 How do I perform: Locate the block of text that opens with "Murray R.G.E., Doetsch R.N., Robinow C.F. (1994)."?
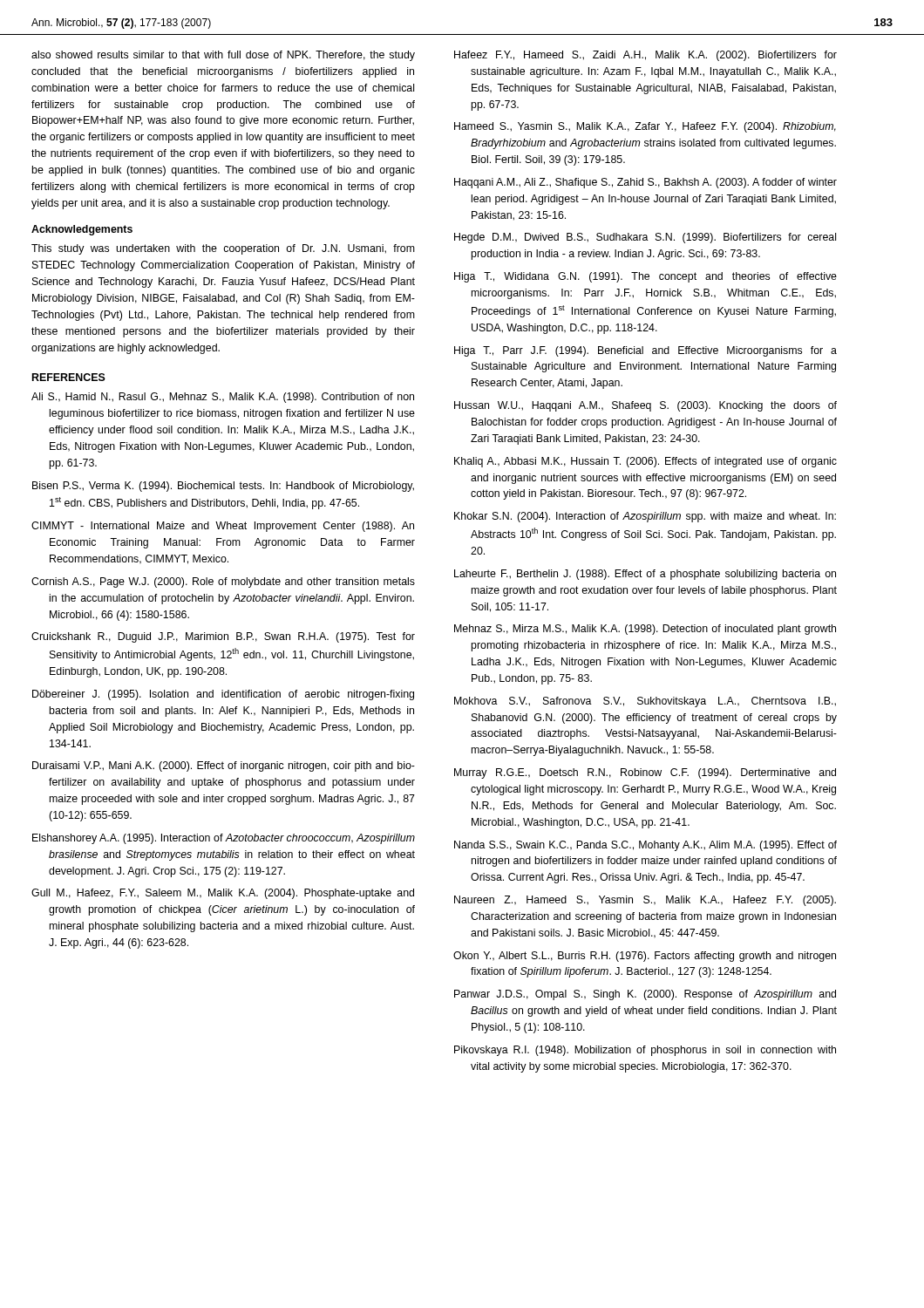tap(645, 797)
